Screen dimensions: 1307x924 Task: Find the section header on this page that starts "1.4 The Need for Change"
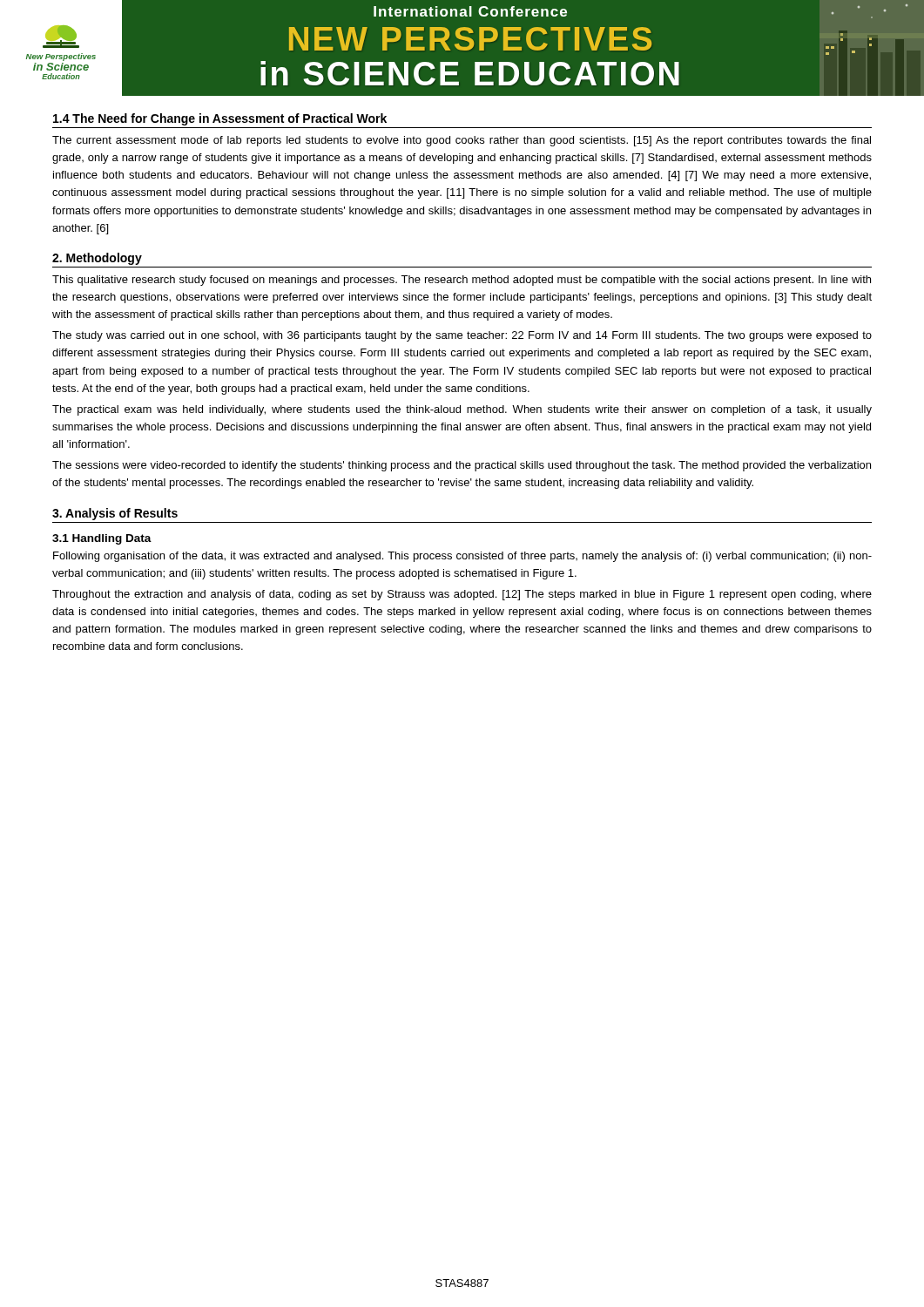220,118
